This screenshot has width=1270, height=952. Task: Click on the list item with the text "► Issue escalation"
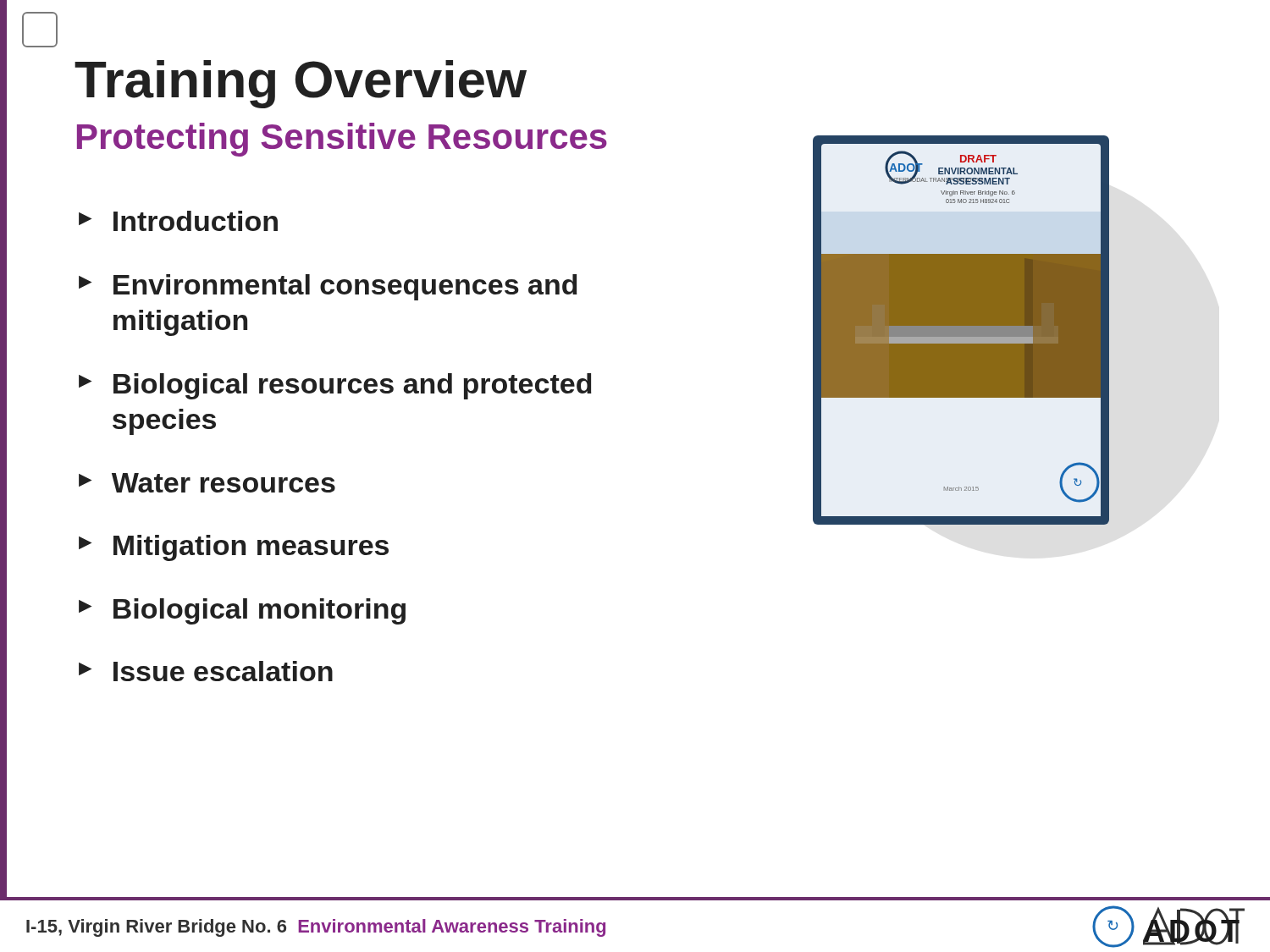204,671
